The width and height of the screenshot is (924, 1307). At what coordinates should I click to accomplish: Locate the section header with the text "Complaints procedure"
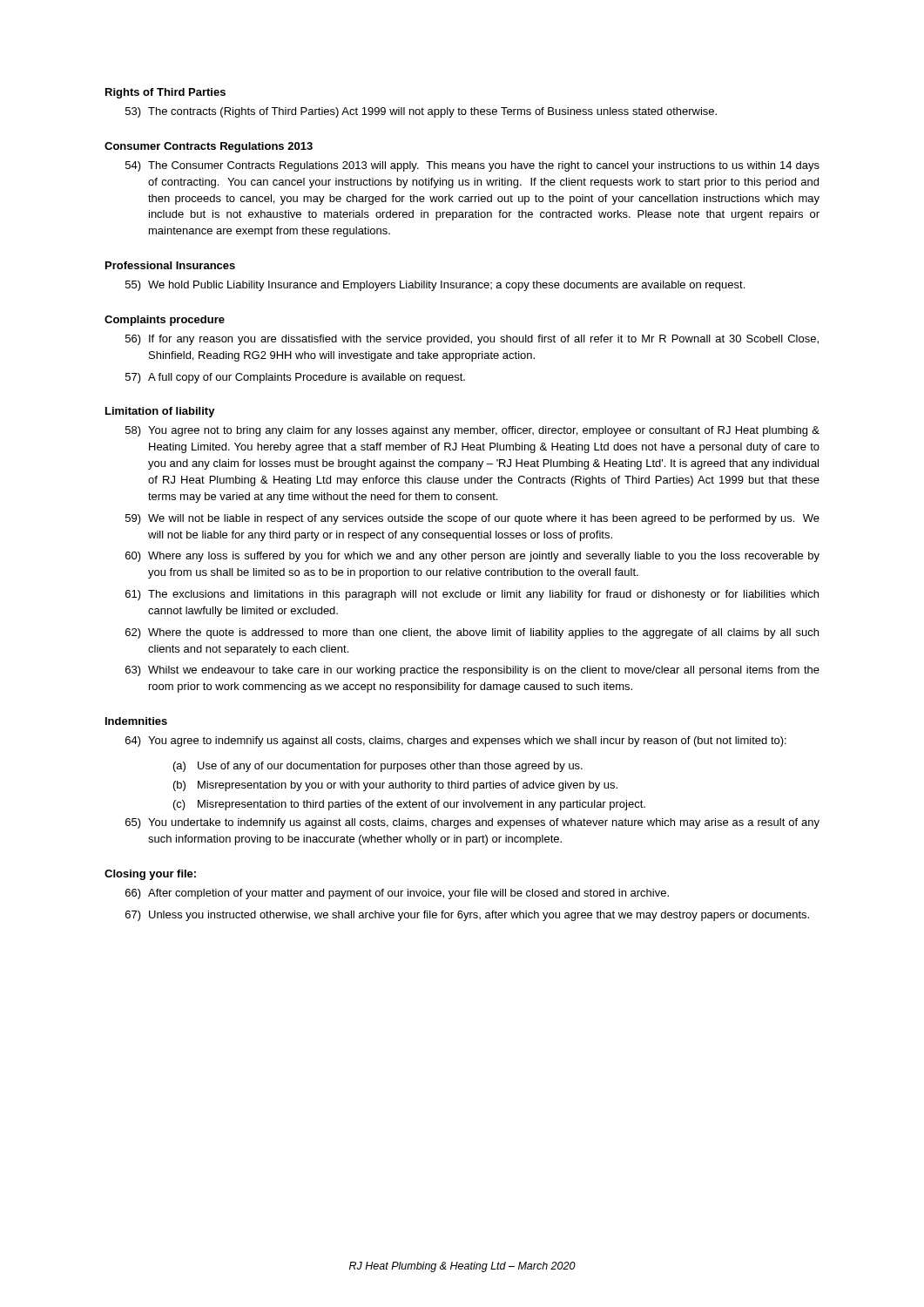[x=165, y=319]
